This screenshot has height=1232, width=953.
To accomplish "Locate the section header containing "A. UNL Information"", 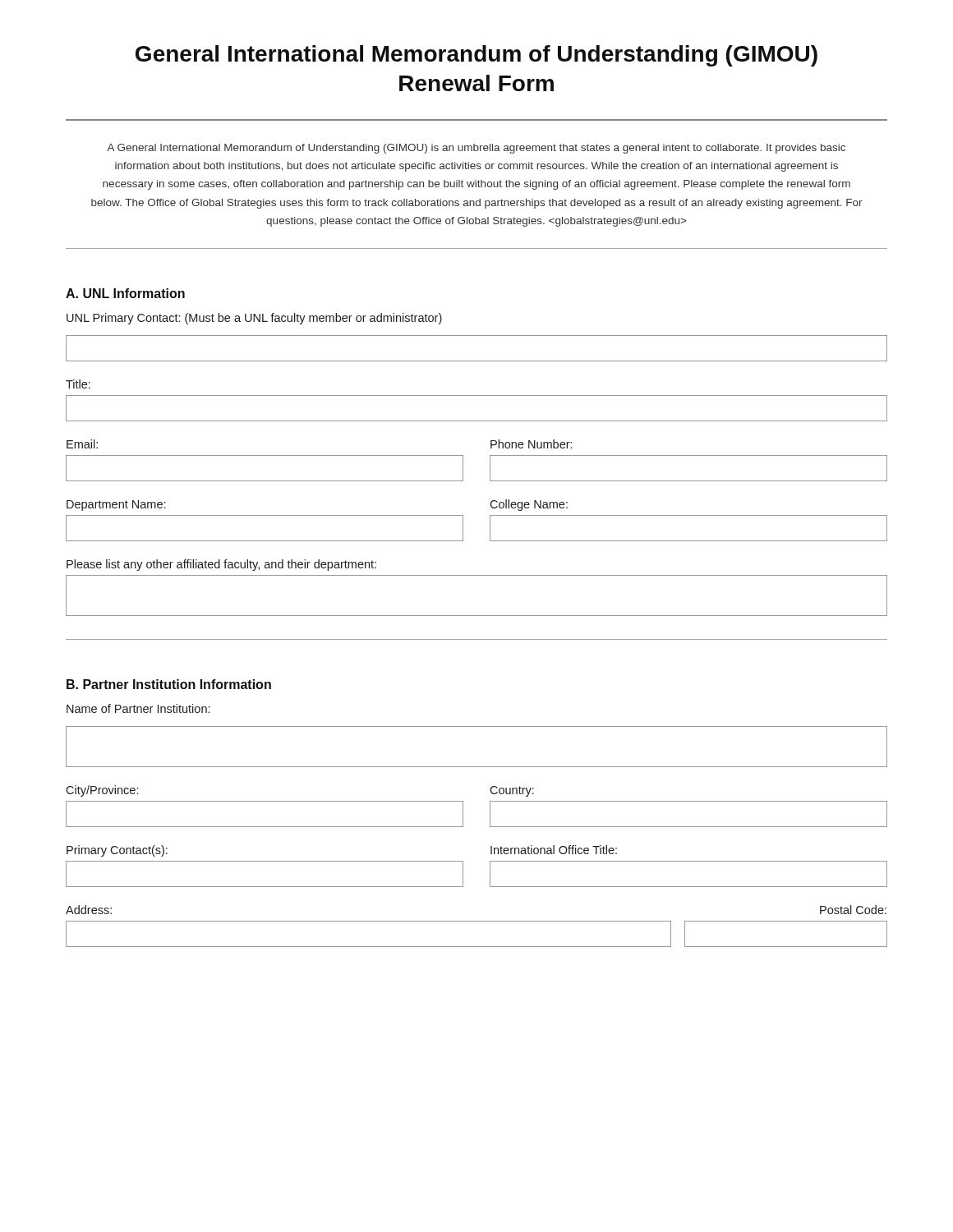I will click(126, 294).
